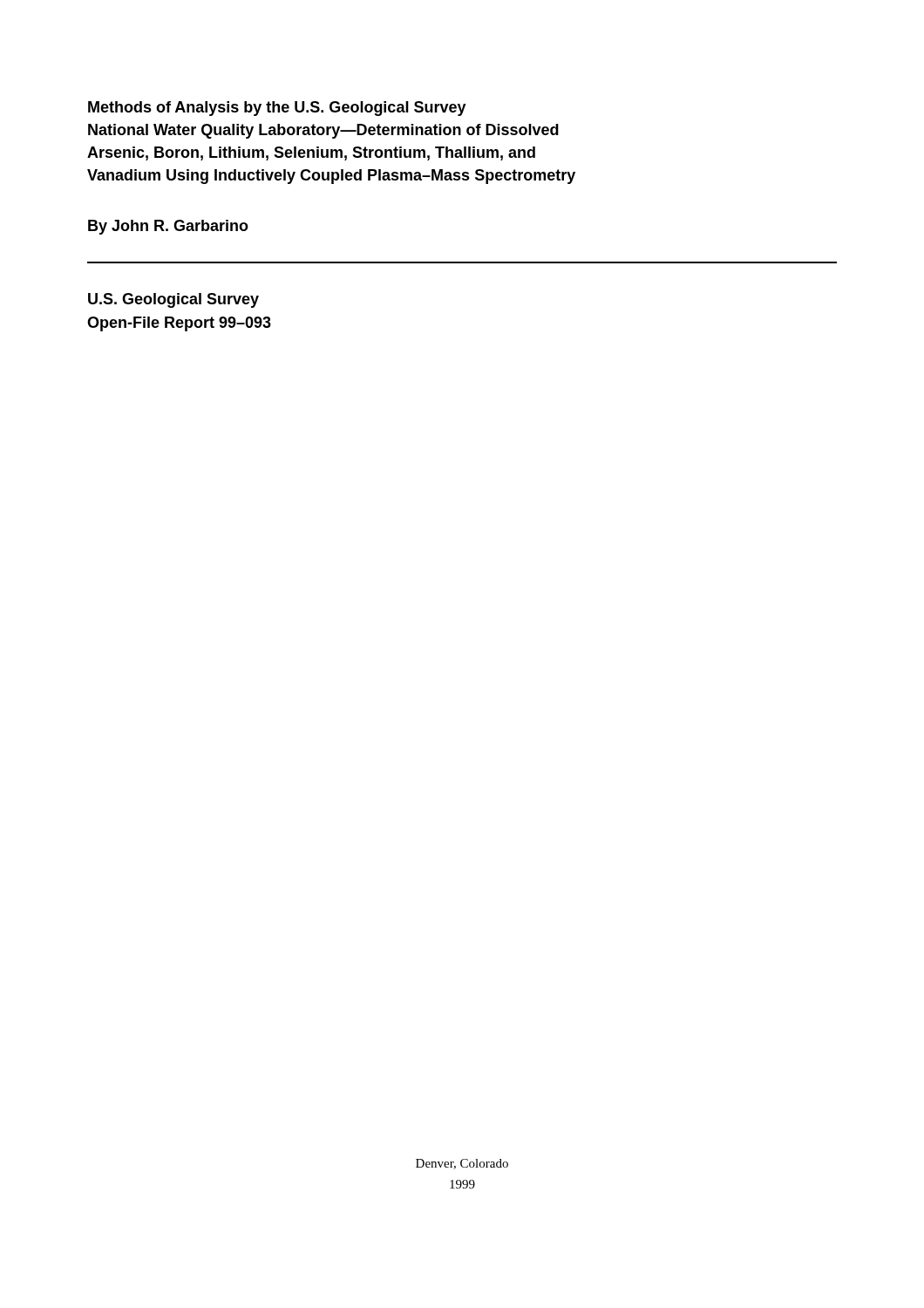
Task: Find the text block that reads "U.S. Geological Survey"
Action: (179, 311)
